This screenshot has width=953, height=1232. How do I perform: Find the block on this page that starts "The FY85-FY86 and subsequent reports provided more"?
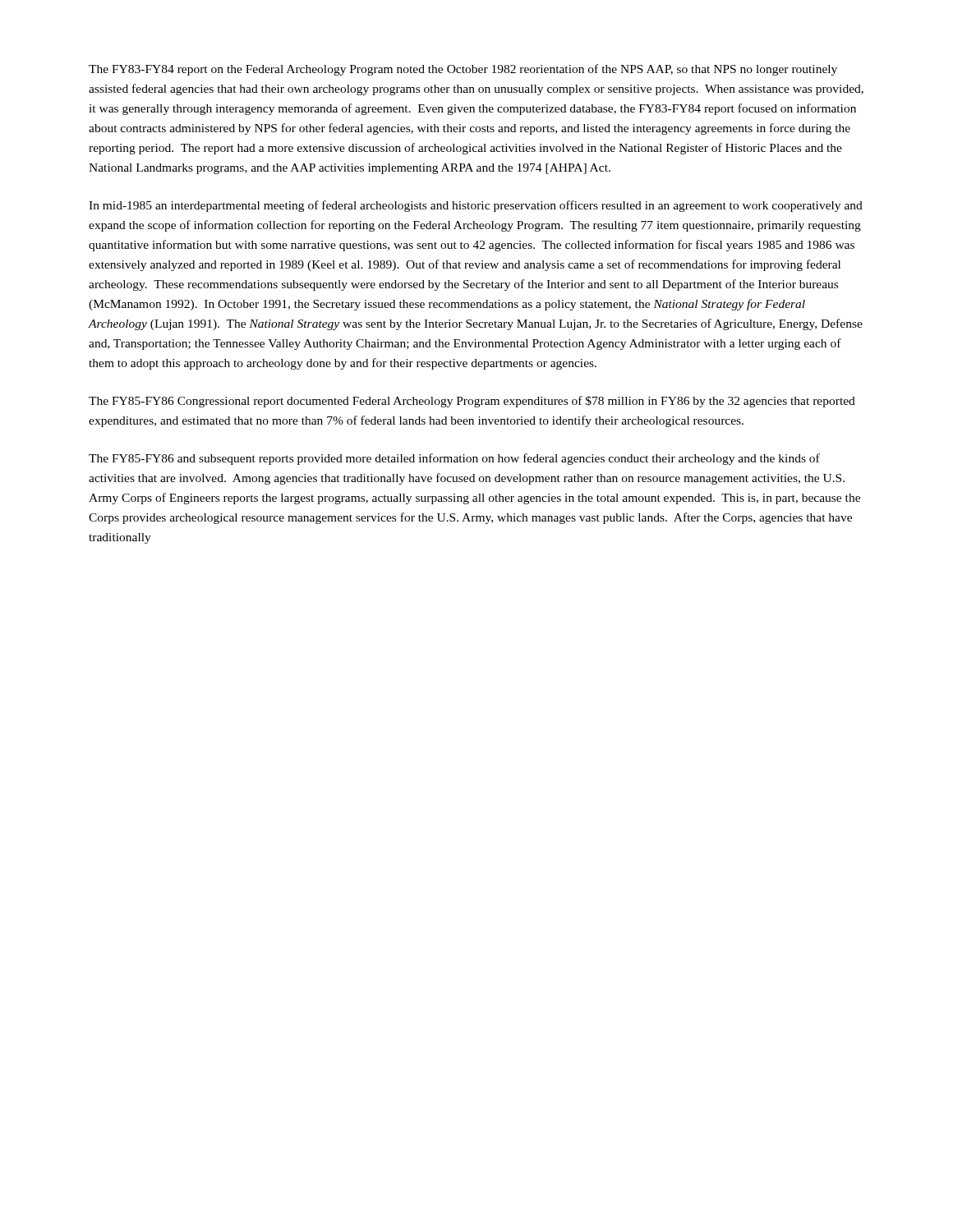[475, 498]
